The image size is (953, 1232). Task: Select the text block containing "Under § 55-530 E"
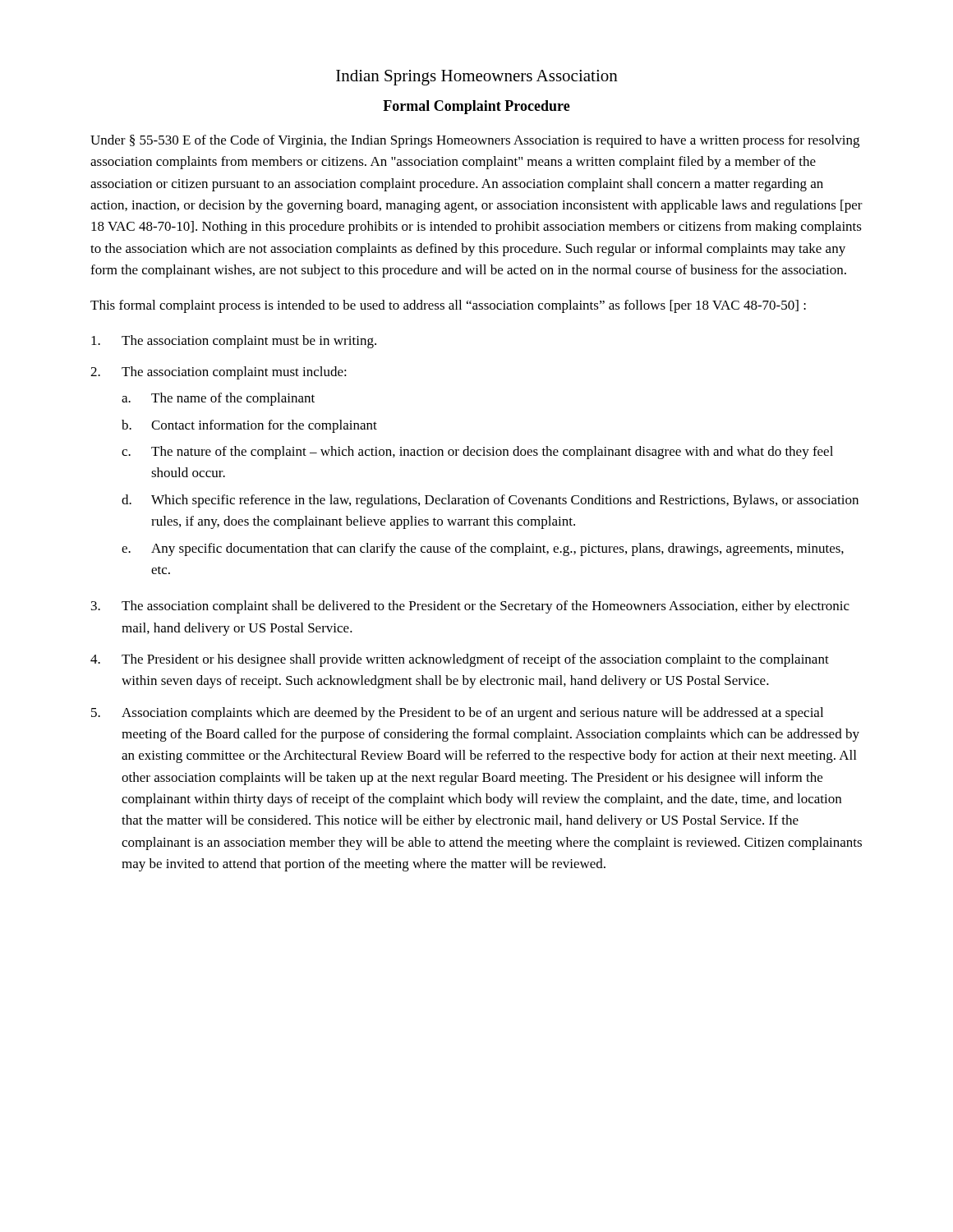(476, 205)
